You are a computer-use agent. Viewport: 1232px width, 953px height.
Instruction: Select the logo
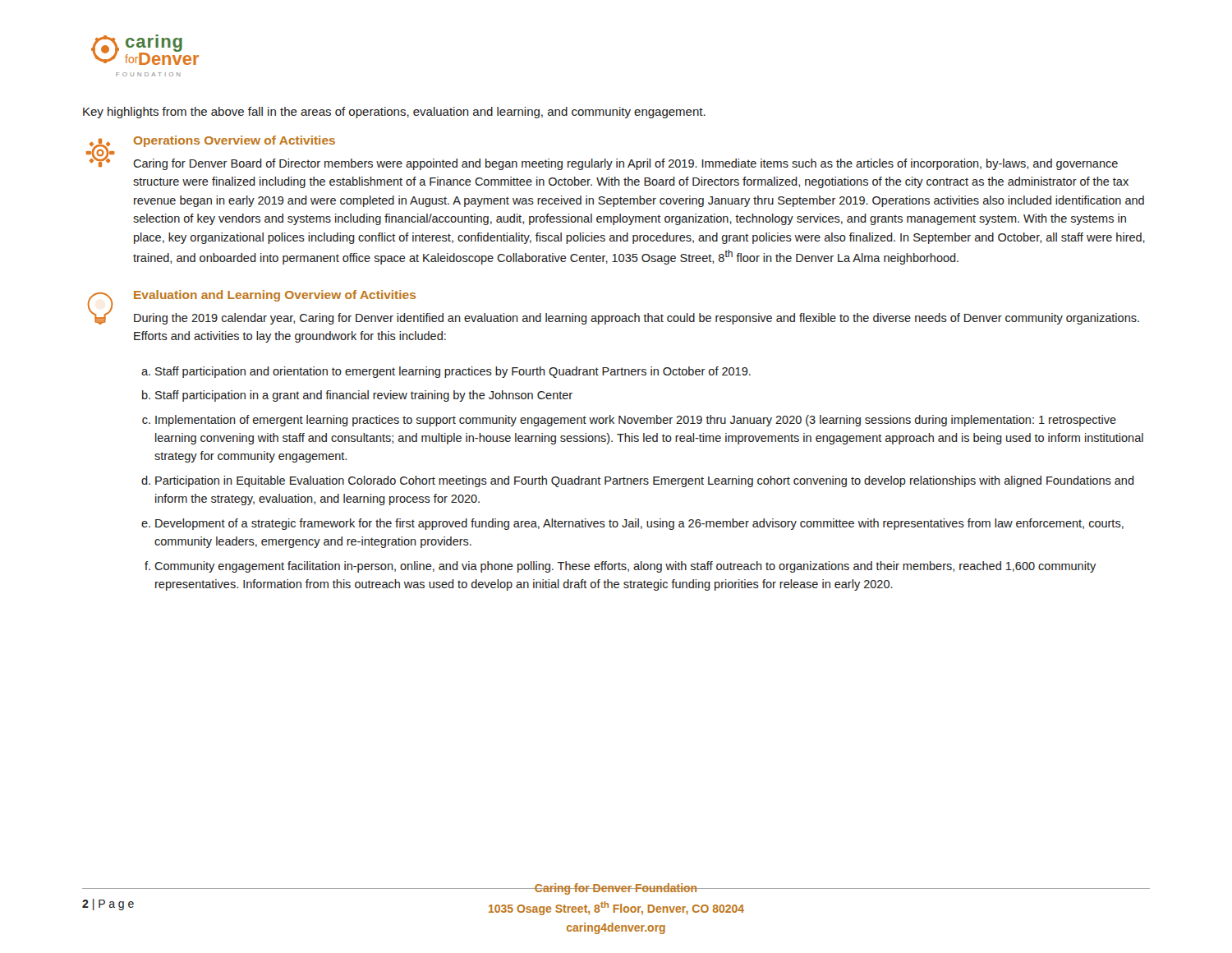pyautogui.click(x=616, y=55)
